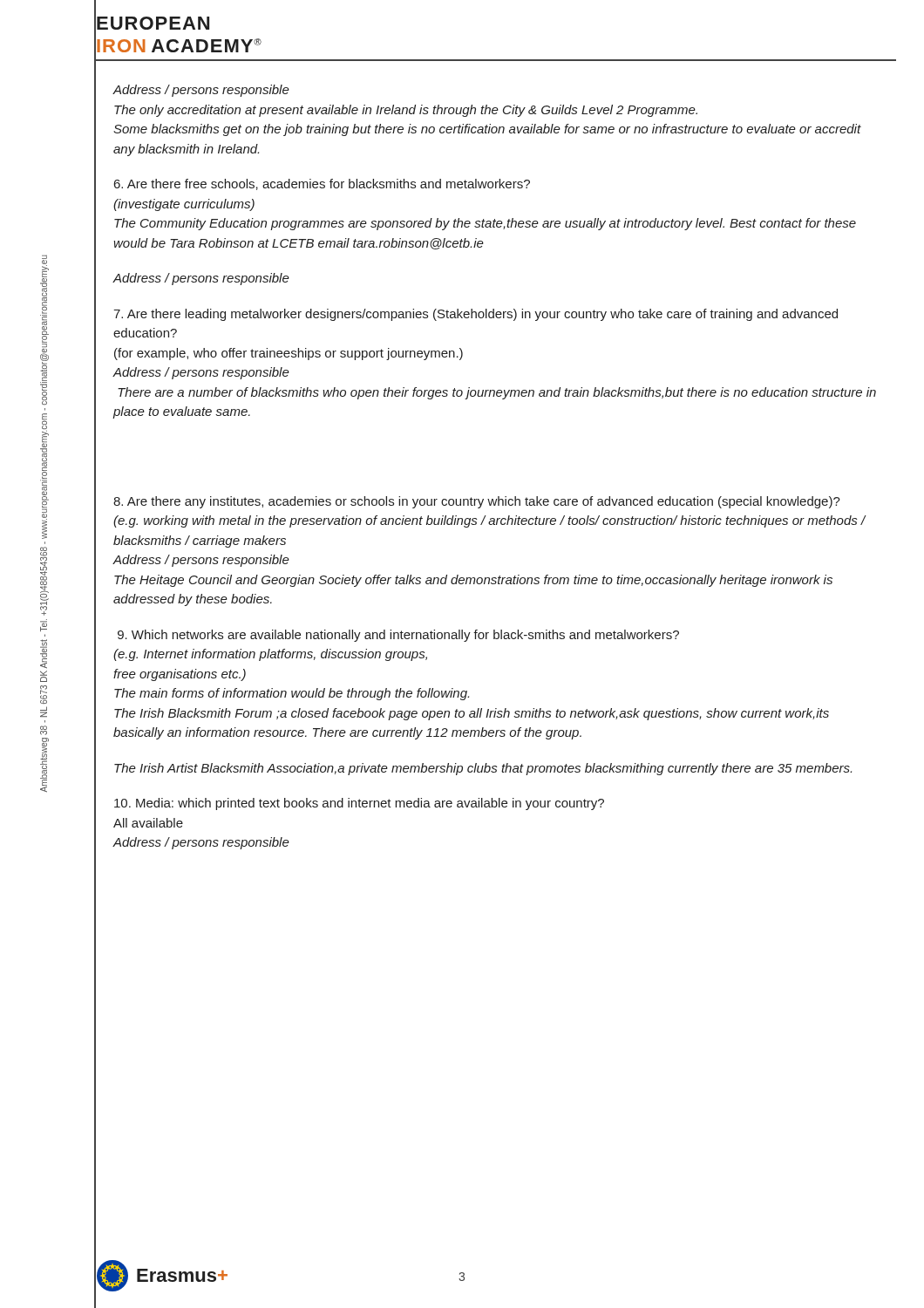Locate the text block that reads "Are there leading metalworker"
The image size is (924, 1308).
point(476,315)
